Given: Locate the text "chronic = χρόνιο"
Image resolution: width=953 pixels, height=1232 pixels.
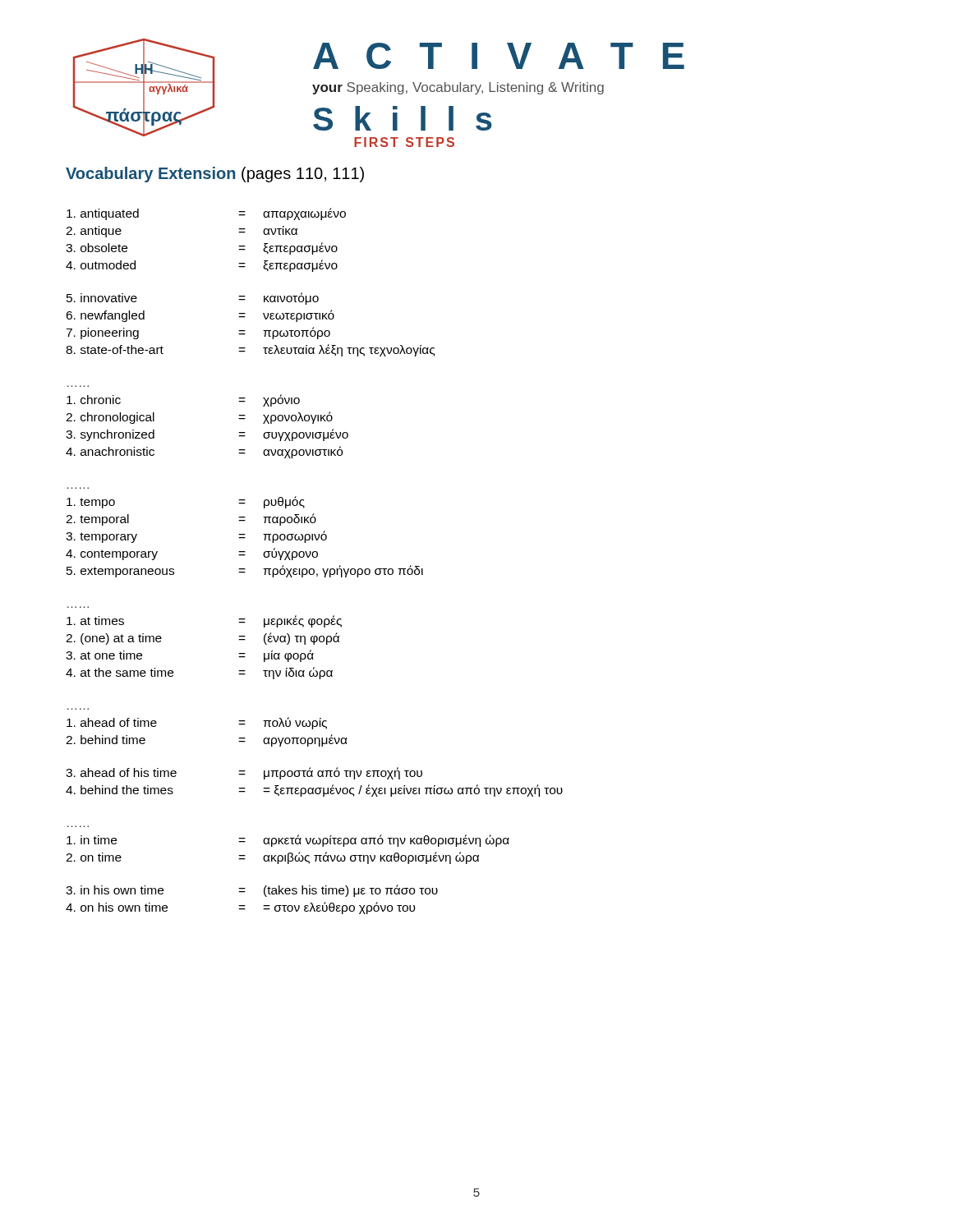Looking at the screenshot, I should tap(88, 400).
